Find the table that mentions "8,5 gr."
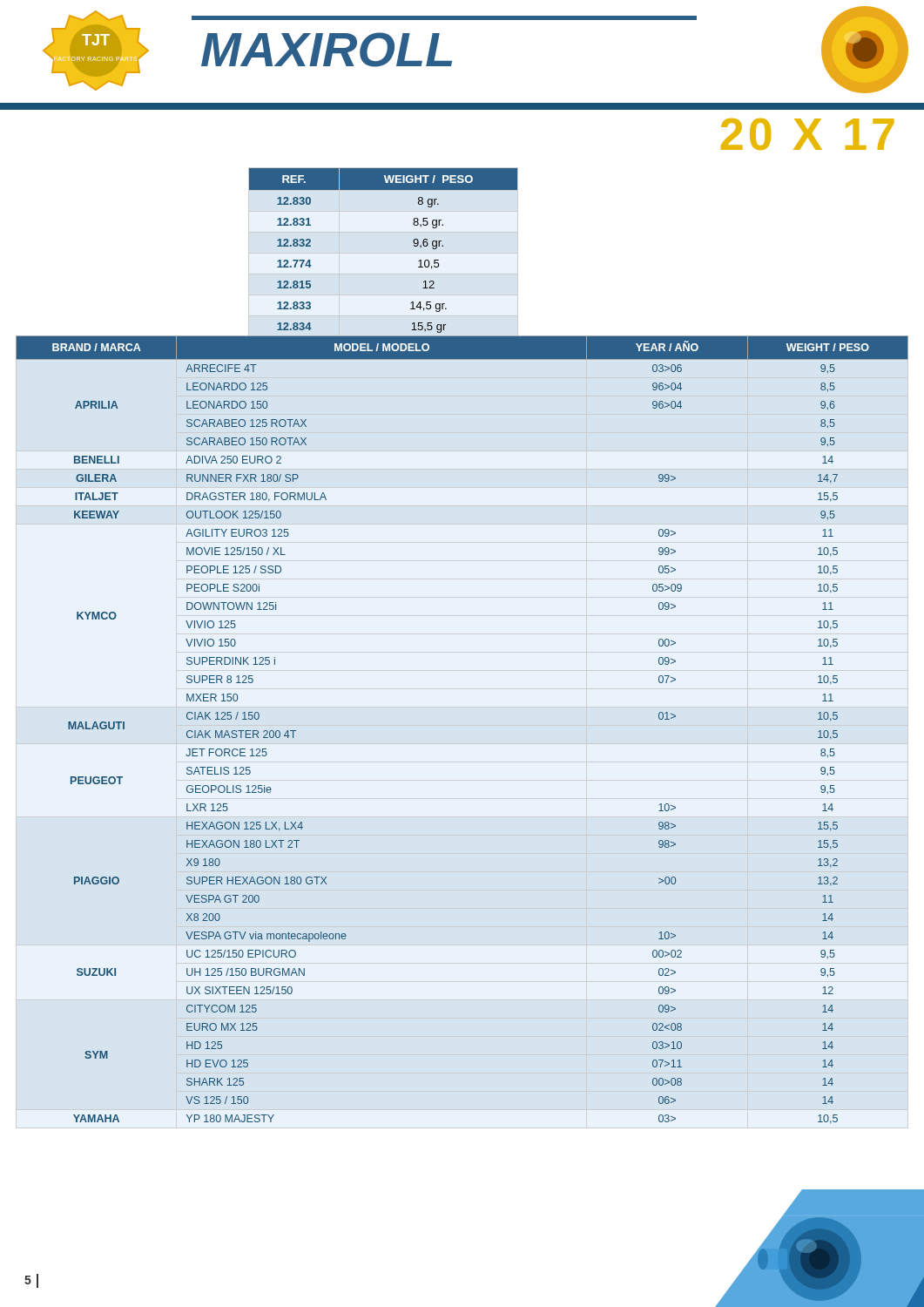This screenshot has height=1307, width=924. click(x=383, y=252)
